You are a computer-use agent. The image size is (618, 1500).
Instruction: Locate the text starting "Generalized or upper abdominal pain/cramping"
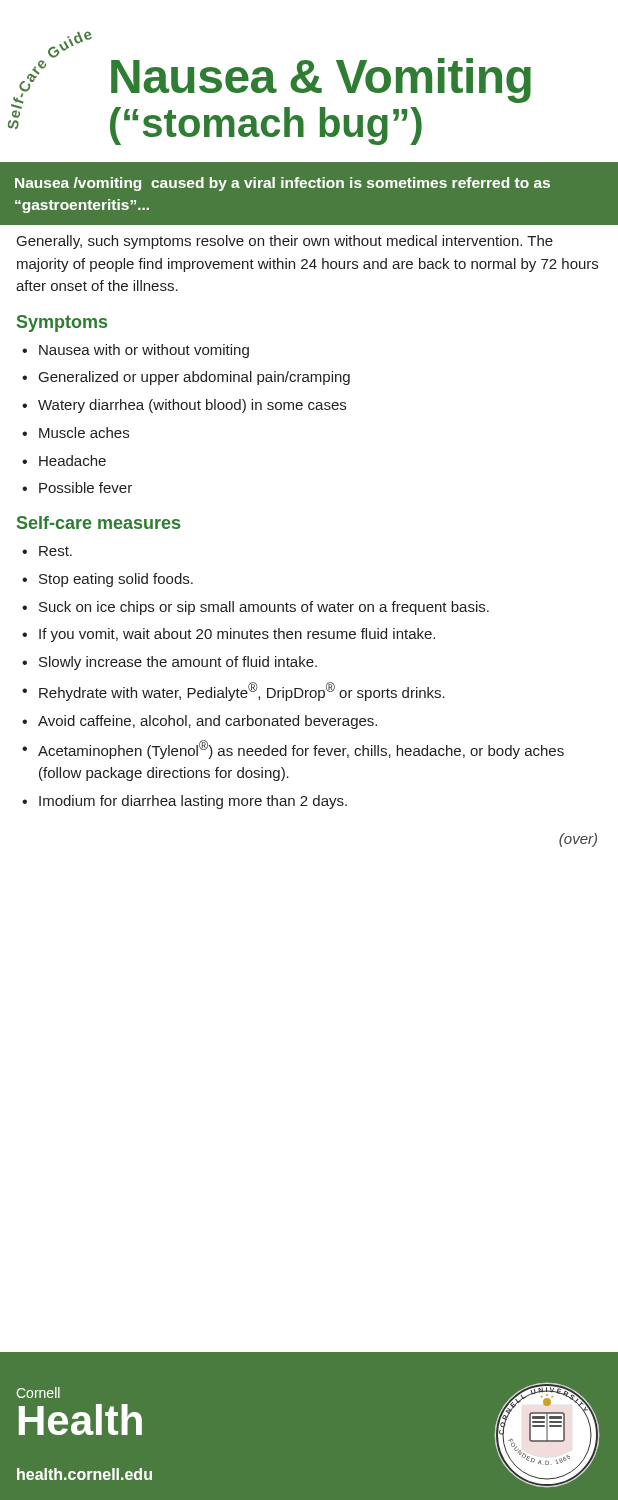309,377
